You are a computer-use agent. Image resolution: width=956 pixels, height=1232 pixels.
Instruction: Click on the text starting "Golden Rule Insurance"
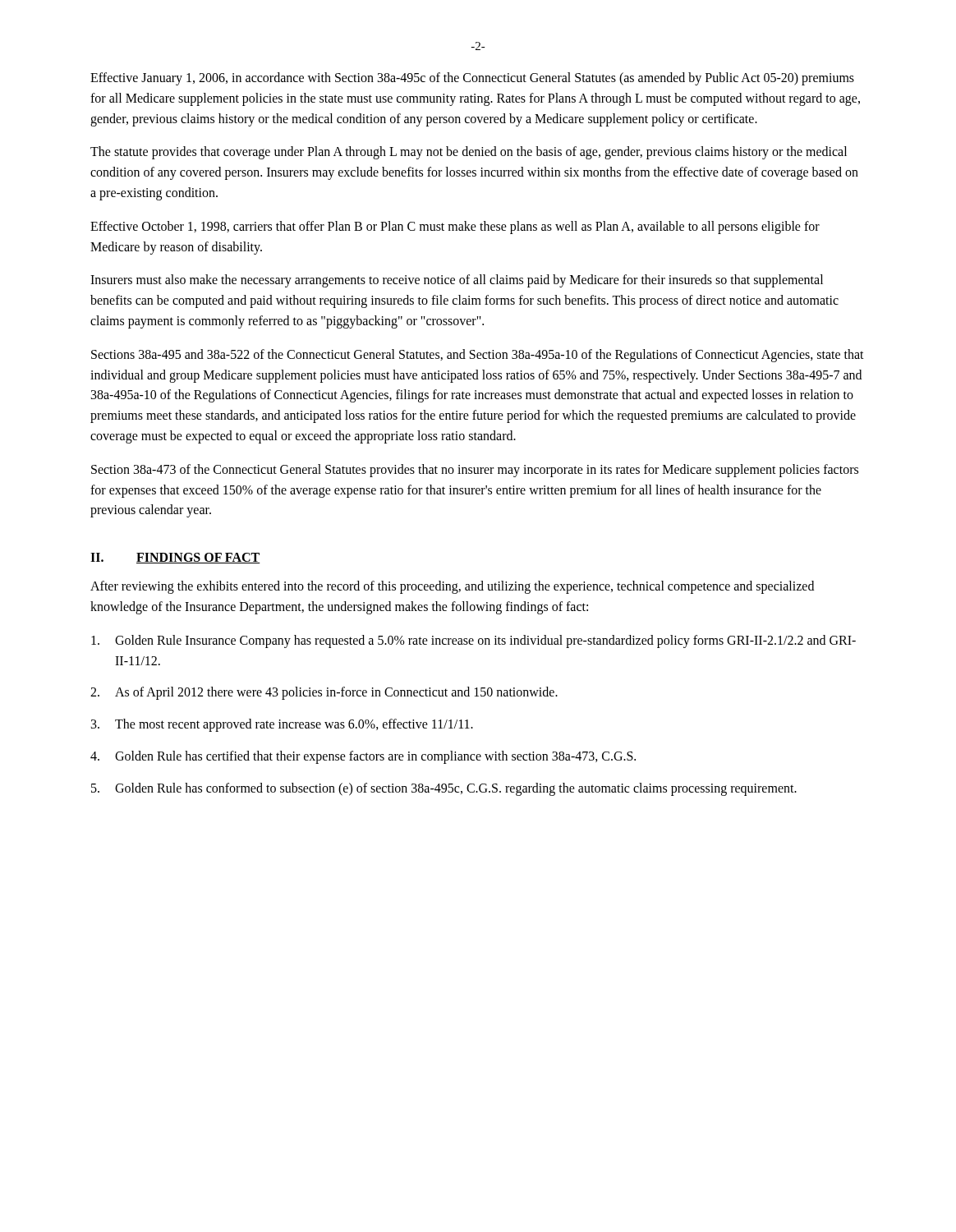click(478, 651)
